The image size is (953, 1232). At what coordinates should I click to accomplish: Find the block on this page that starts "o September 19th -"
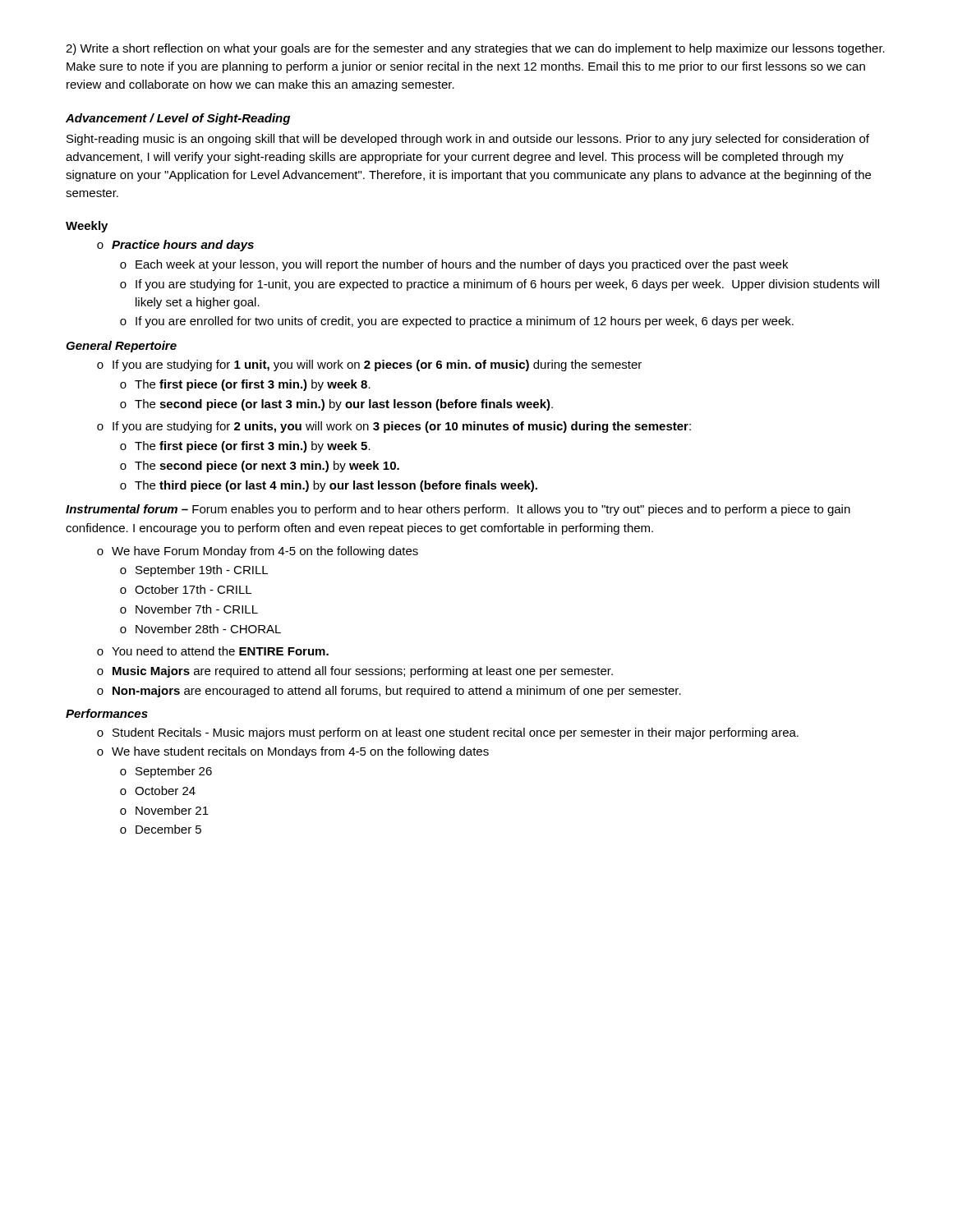(194, 571)
